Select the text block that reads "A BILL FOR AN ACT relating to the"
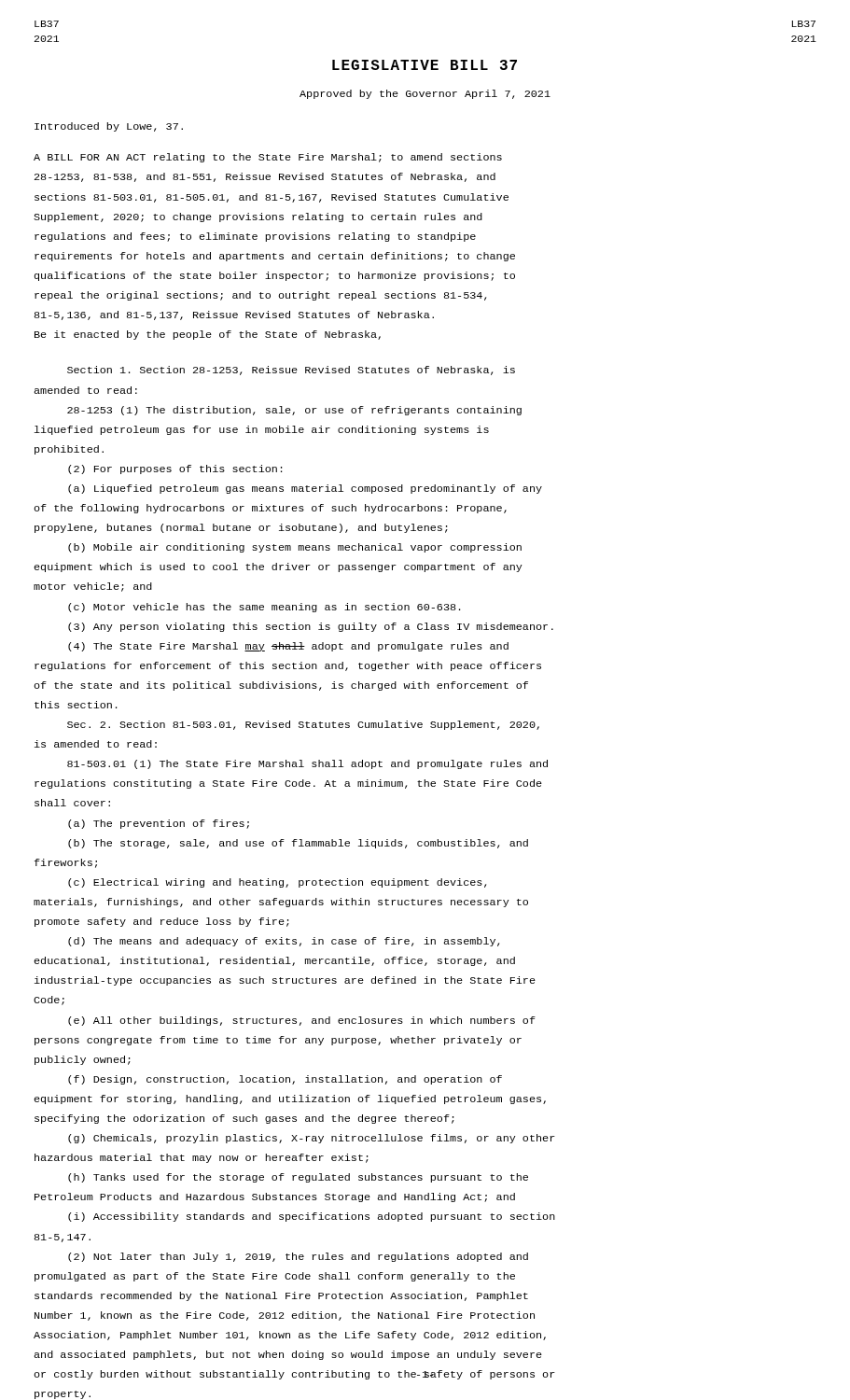Viewport: 850px width, 1400px height. 425,775
